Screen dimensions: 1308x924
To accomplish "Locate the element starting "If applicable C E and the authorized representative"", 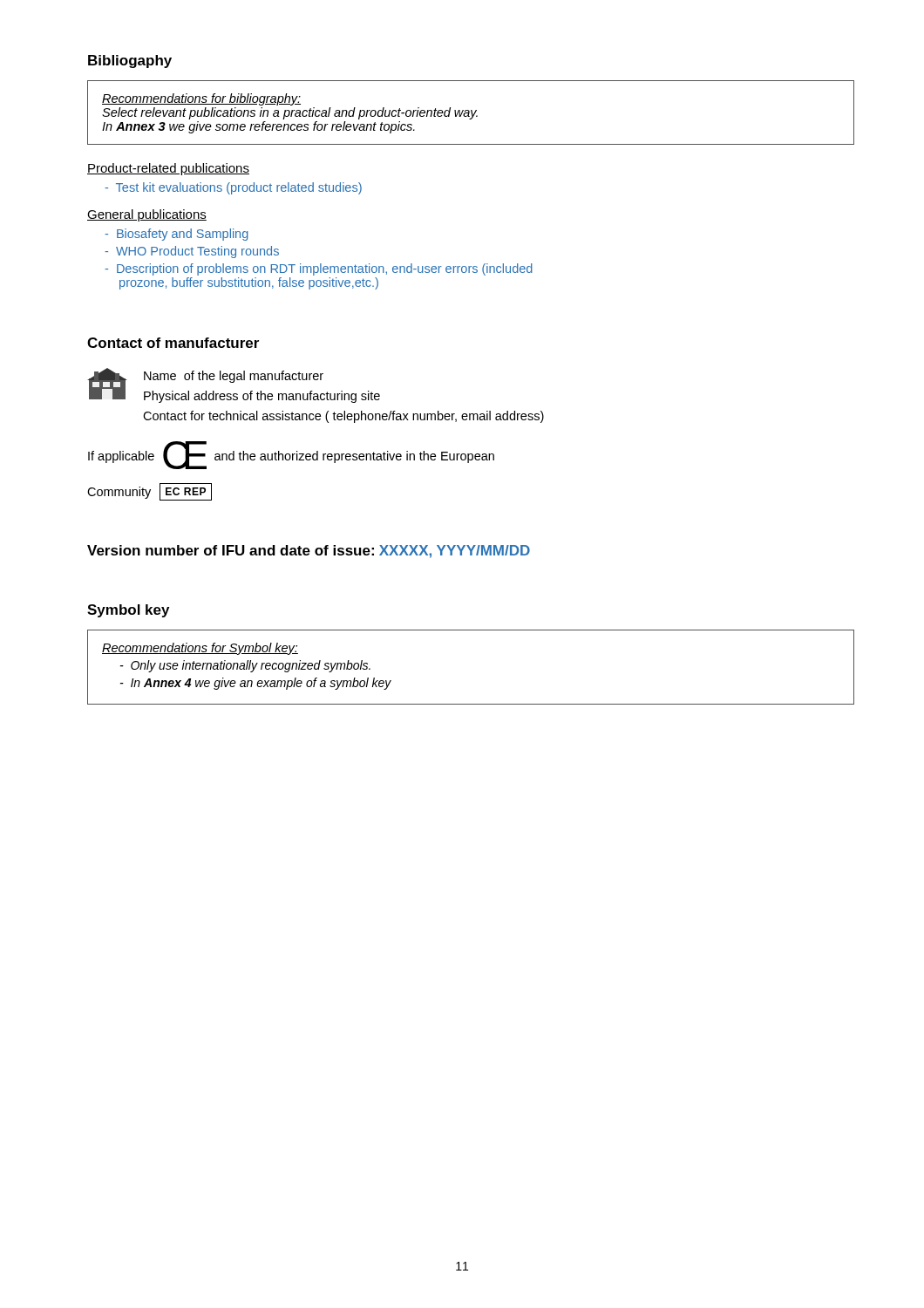I will coord(291,456).
